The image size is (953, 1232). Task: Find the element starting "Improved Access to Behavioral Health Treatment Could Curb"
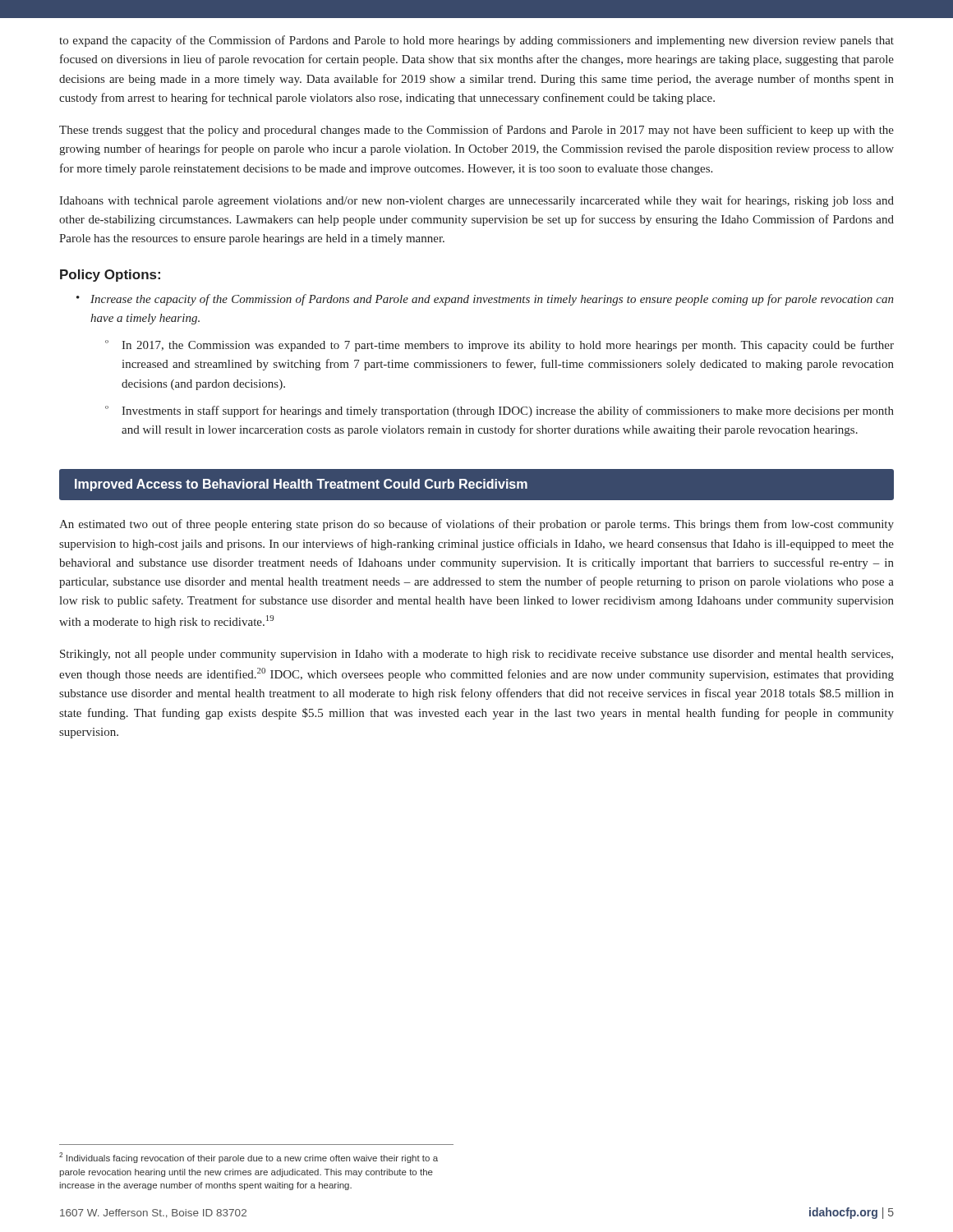pos(301,484)
